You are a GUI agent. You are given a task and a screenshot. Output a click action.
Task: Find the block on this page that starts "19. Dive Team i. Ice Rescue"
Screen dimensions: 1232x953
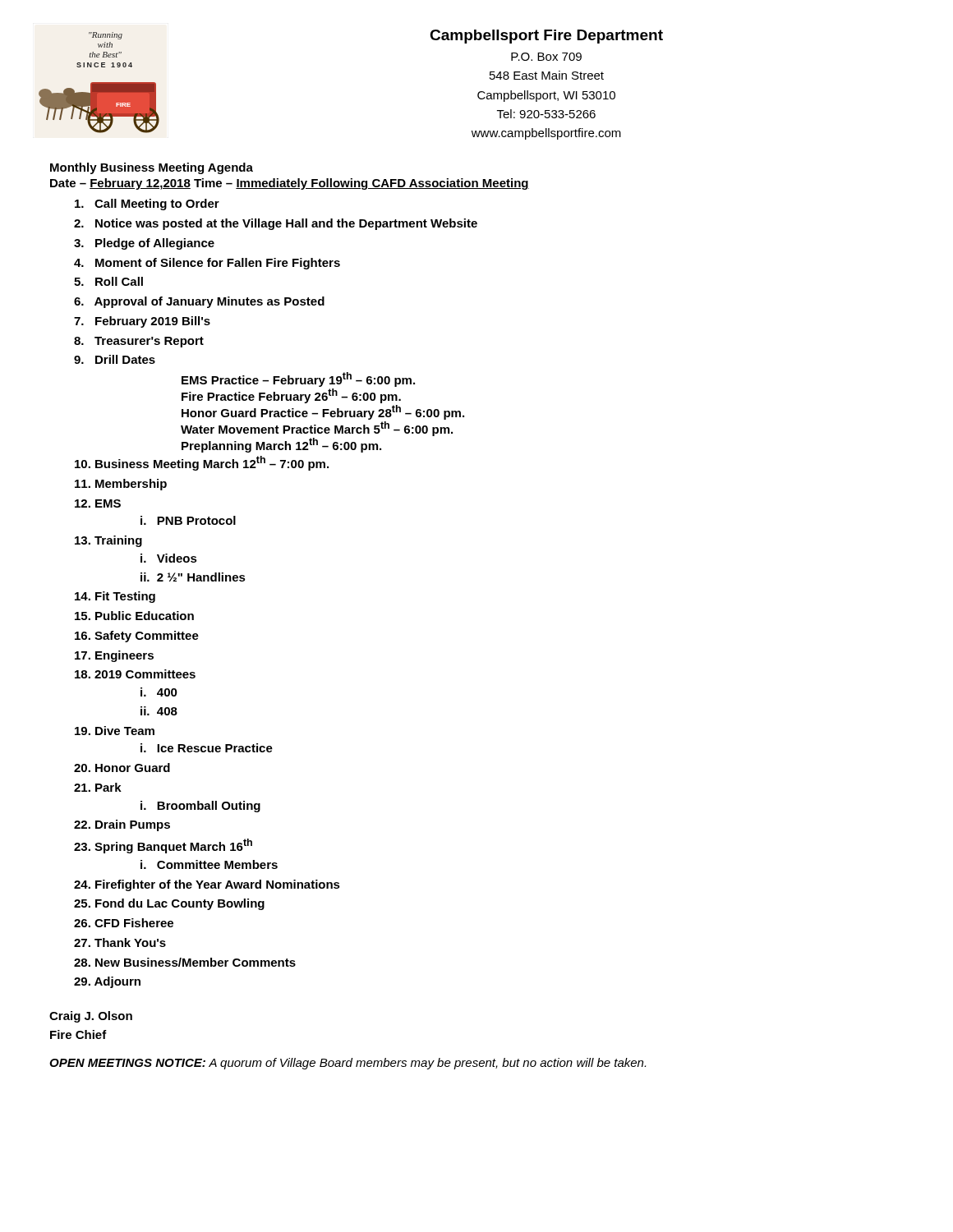[x=115, y=731]
